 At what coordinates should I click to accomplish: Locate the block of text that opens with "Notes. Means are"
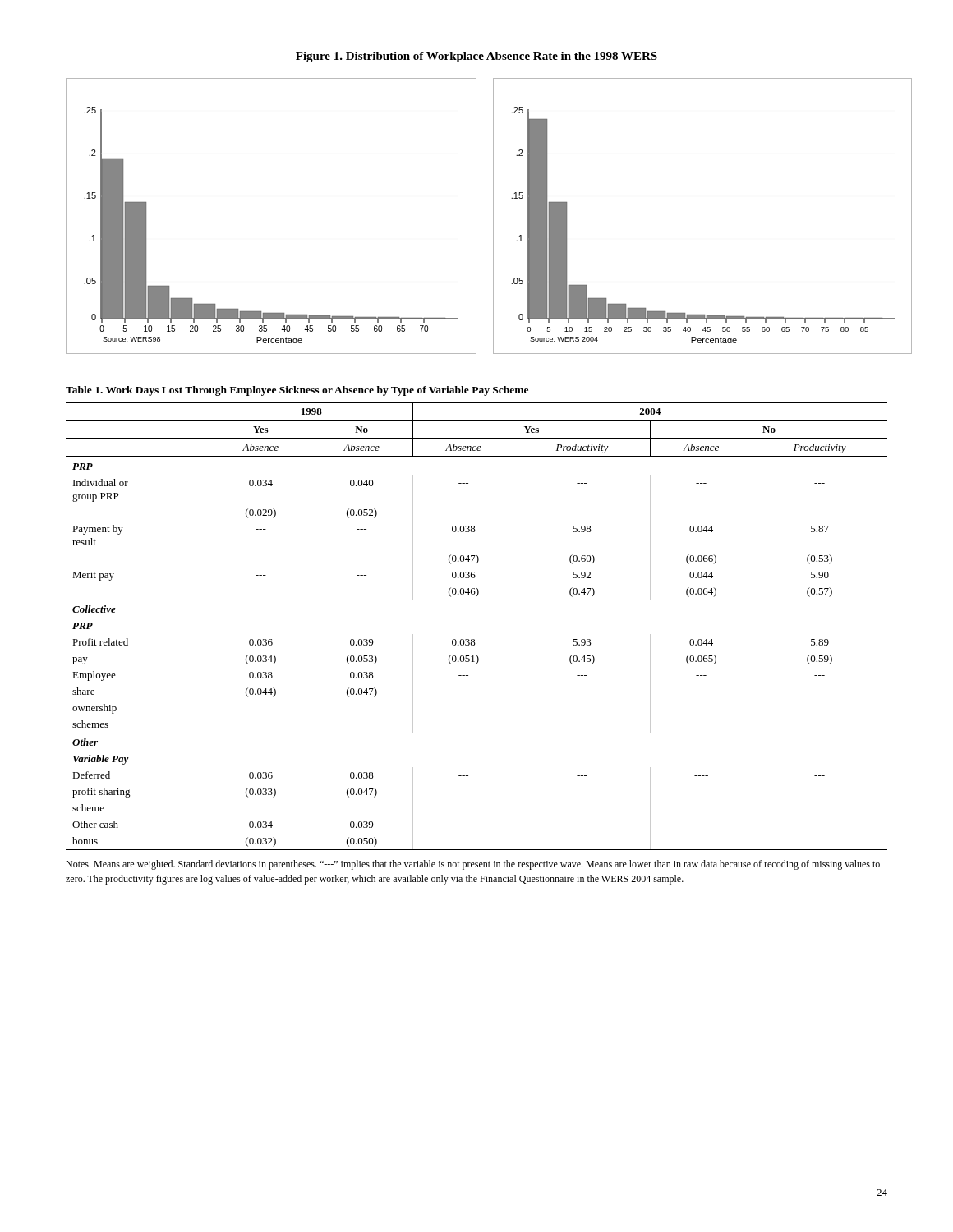tap(473, 871)
